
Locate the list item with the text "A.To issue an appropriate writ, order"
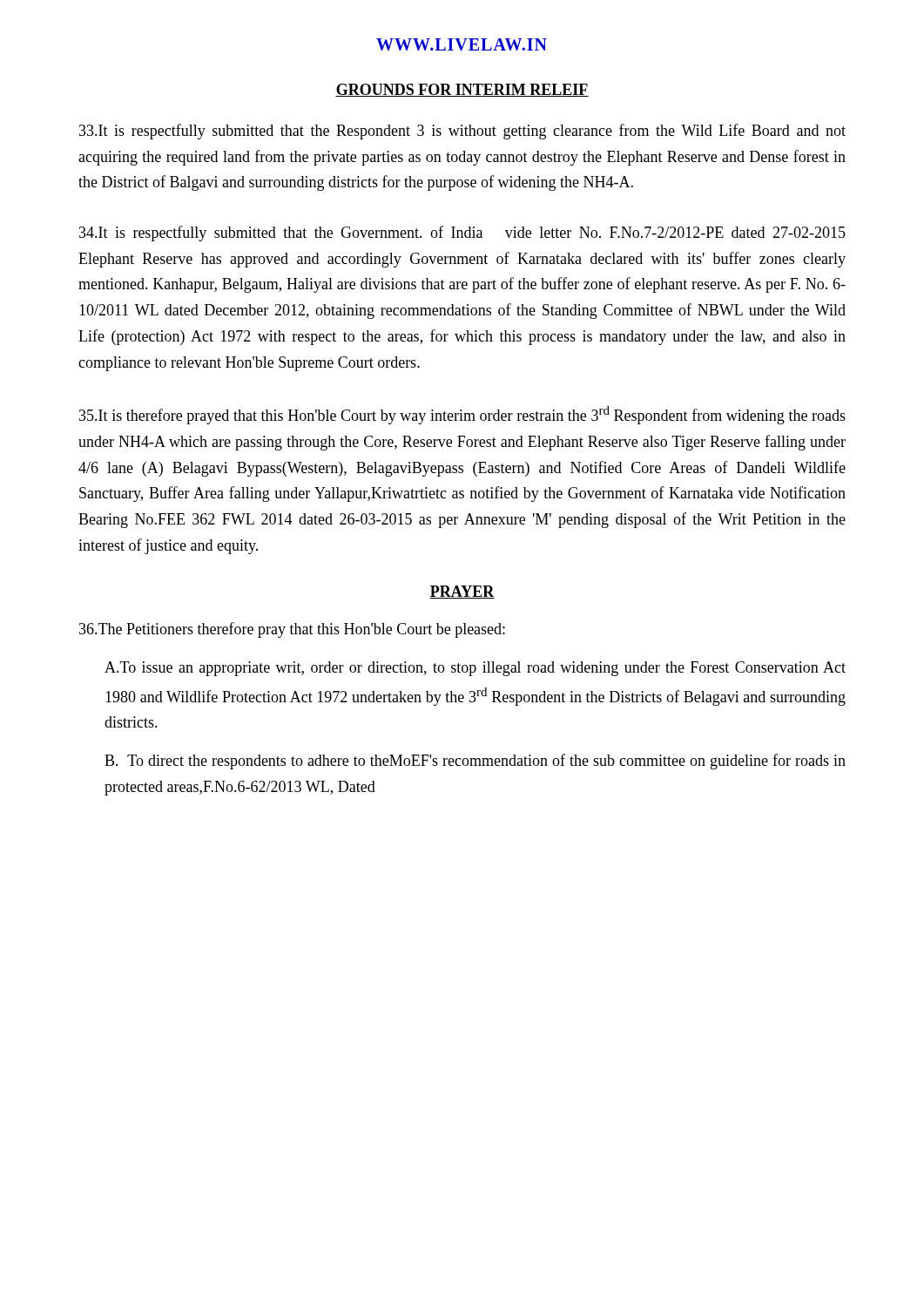[475, 695]
